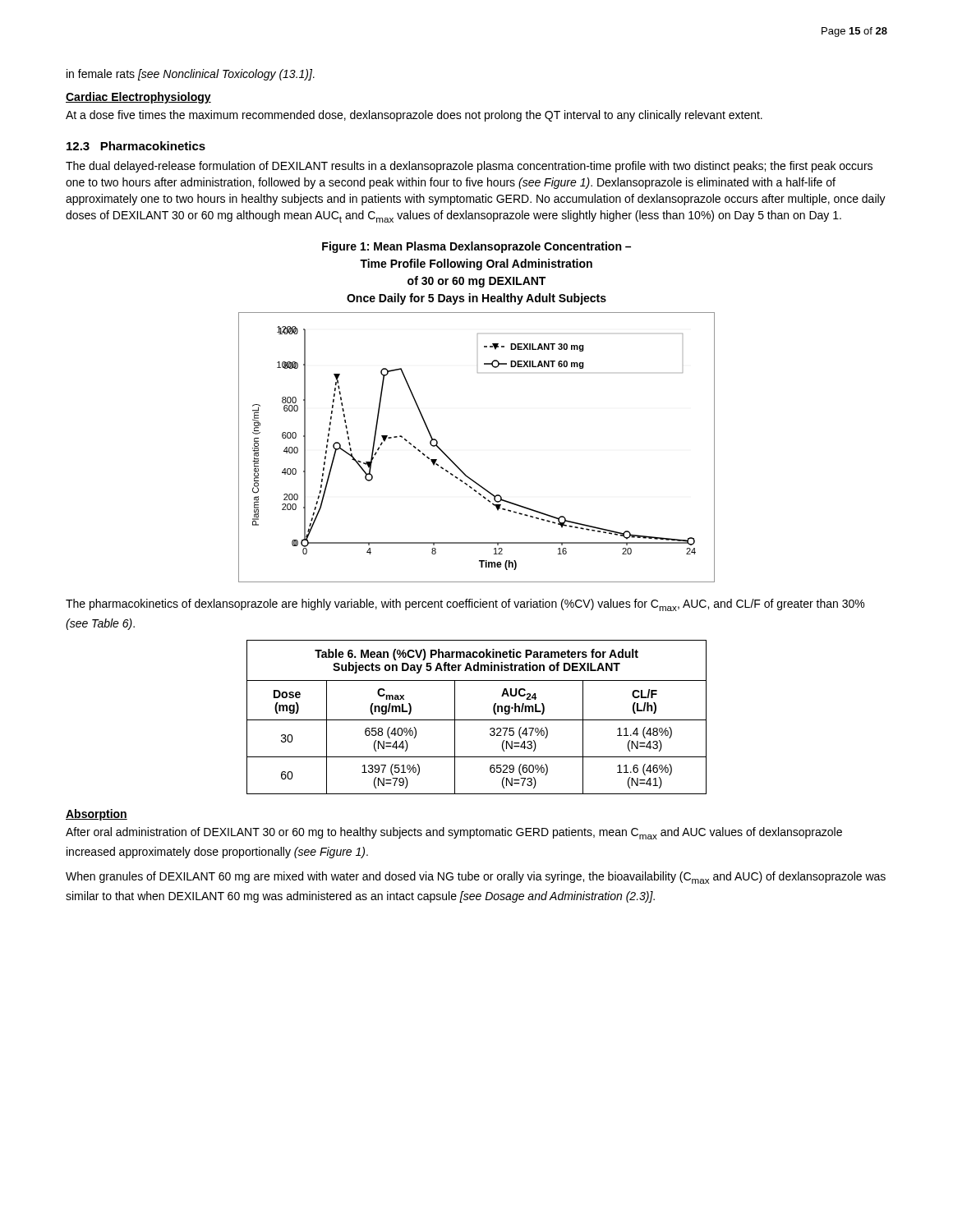Screen dimensions: 1232x953
Task: Find the region starting "The dual delayed-release formulation of"
Action: tap(476, 192)
